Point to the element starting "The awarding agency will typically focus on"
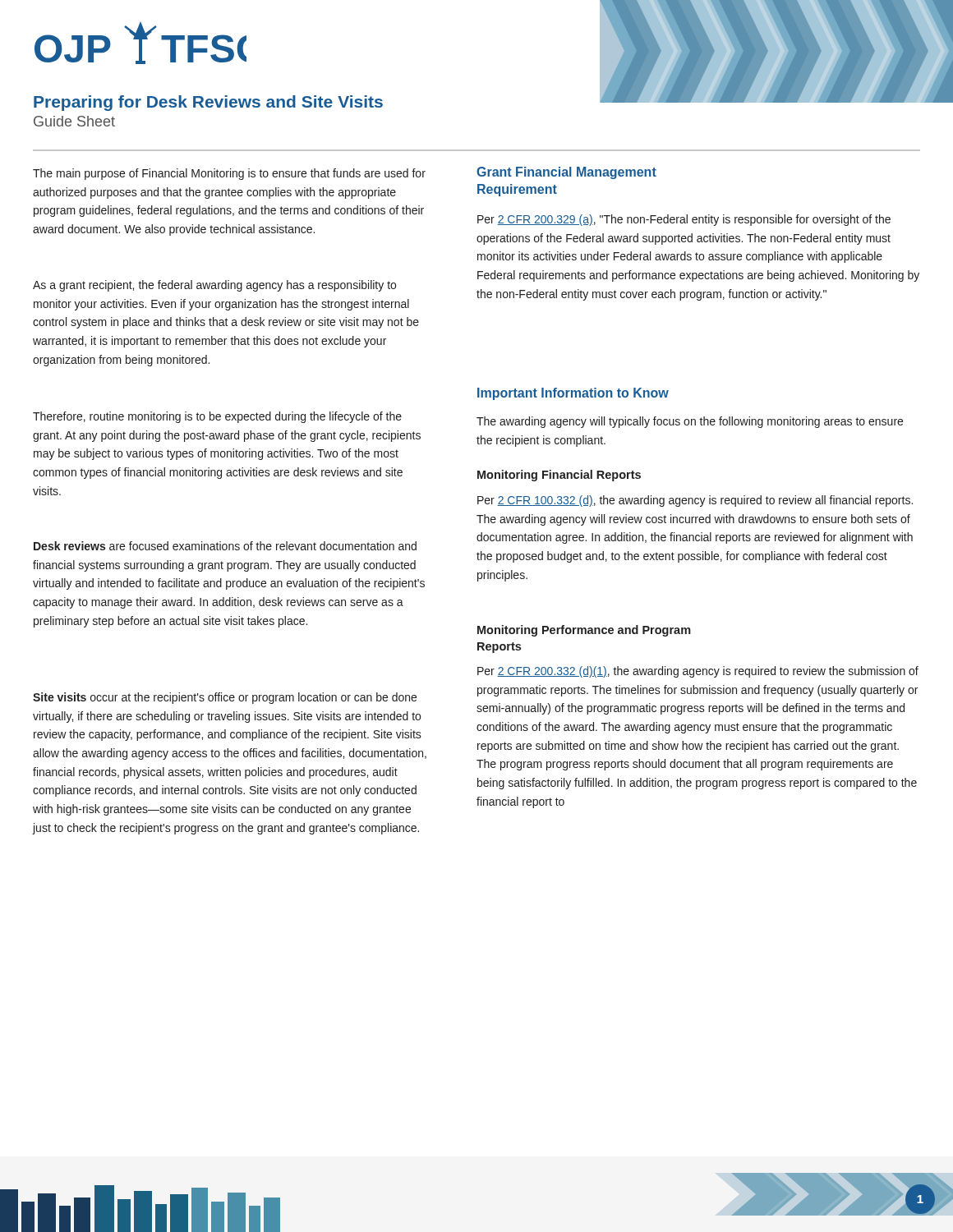The width and height of the screenshot is (953, 1232). 690,431
